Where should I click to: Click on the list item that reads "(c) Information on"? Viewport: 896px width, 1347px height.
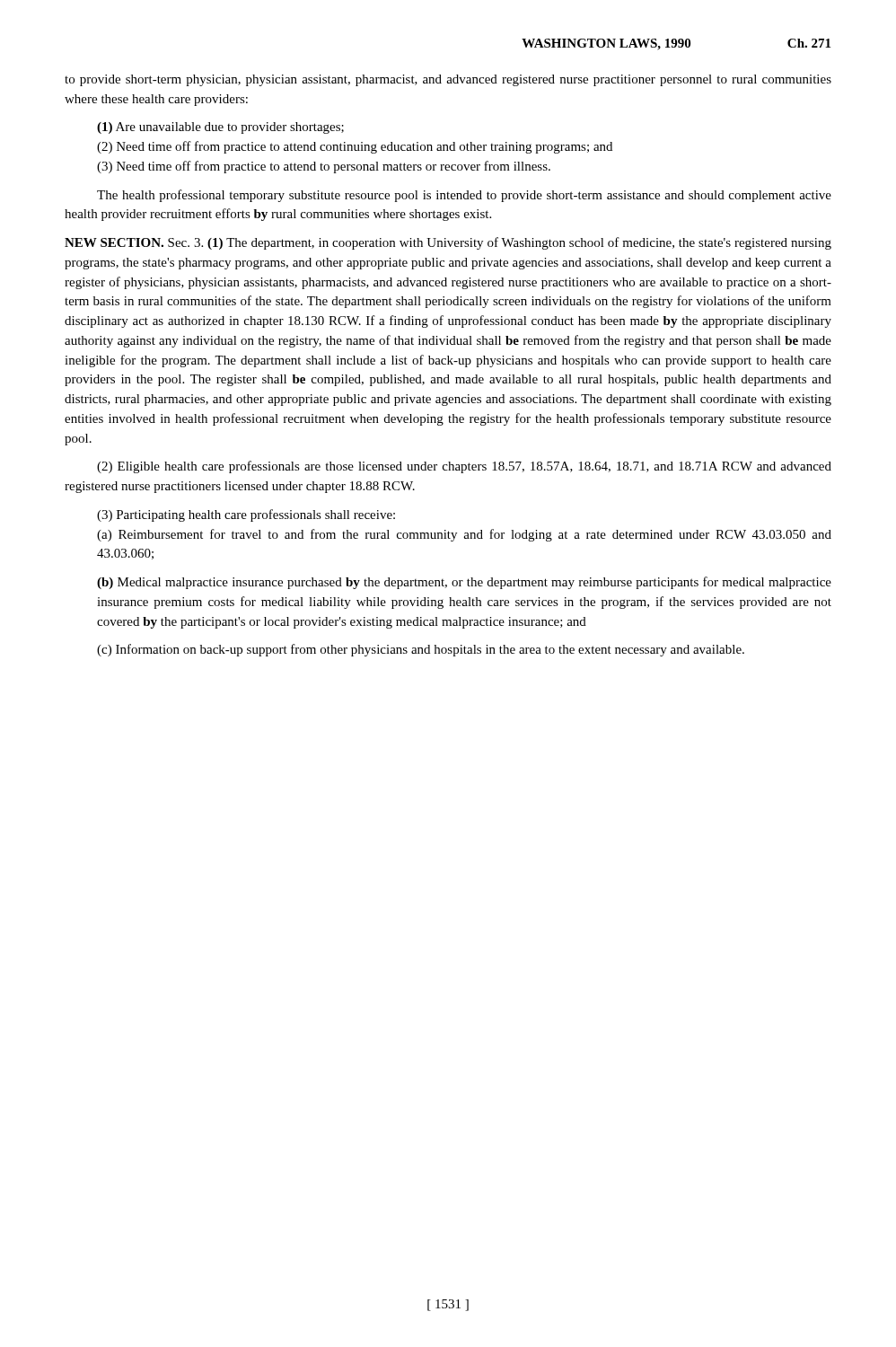[464, 650]
